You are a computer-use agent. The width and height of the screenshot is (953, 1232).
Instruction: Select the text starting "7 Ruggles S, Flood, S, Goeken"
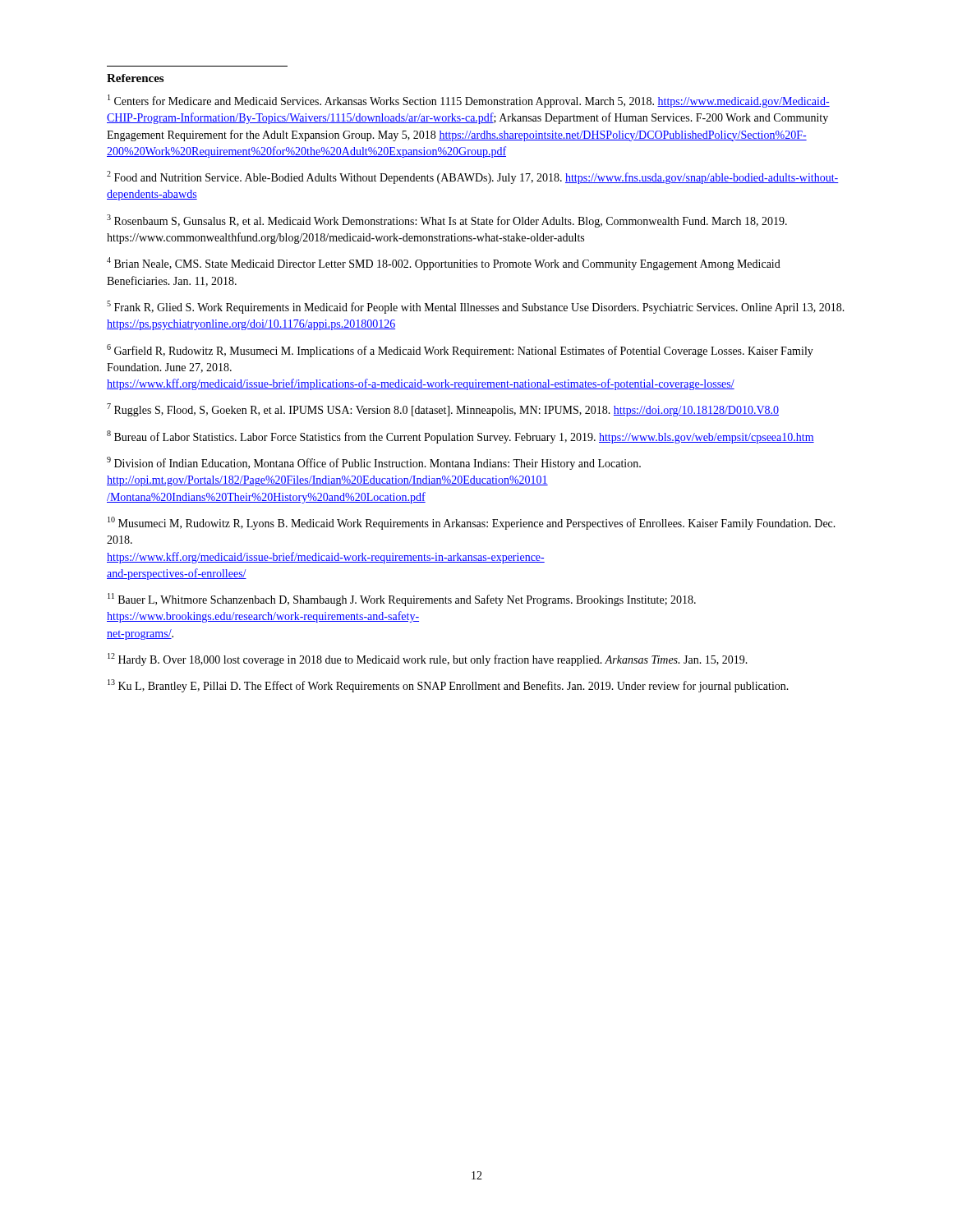pyautogui.click(x=443, y=410)
